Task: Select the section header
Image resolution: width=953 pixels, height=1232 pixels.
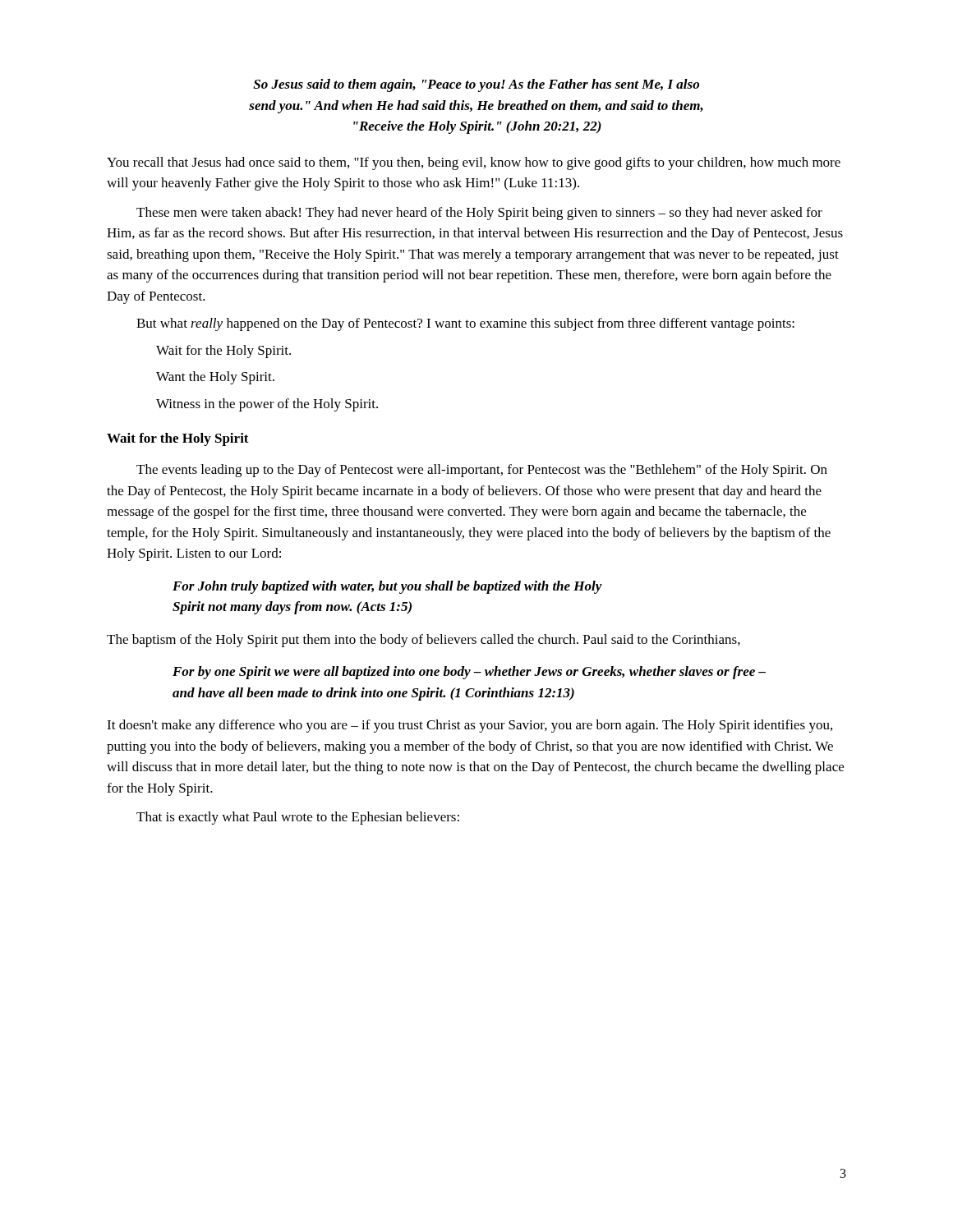Action: [x=178, y=439]
